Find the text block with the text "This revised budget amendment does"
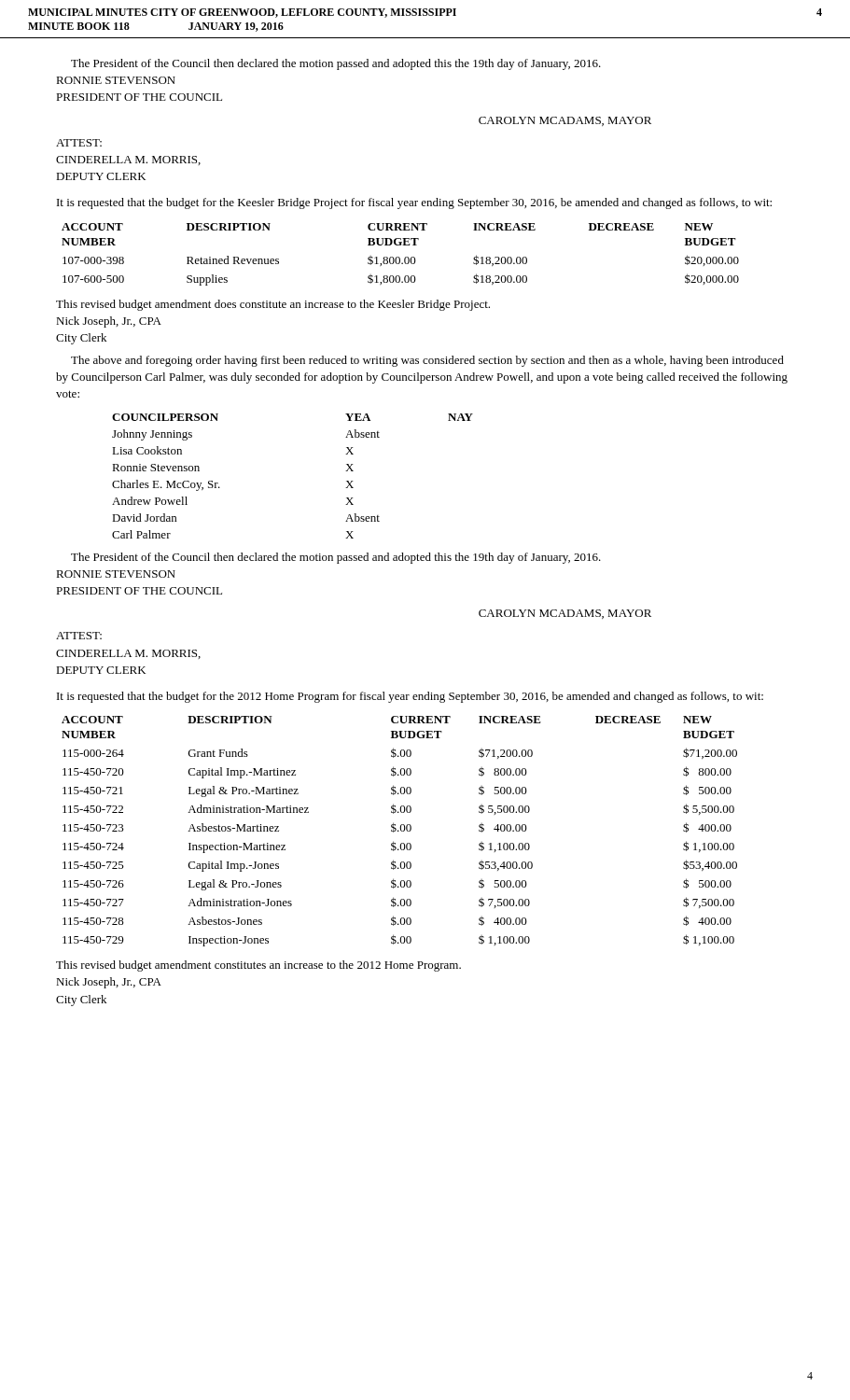Screen dimensions: 1400x850 pos(273,305)
